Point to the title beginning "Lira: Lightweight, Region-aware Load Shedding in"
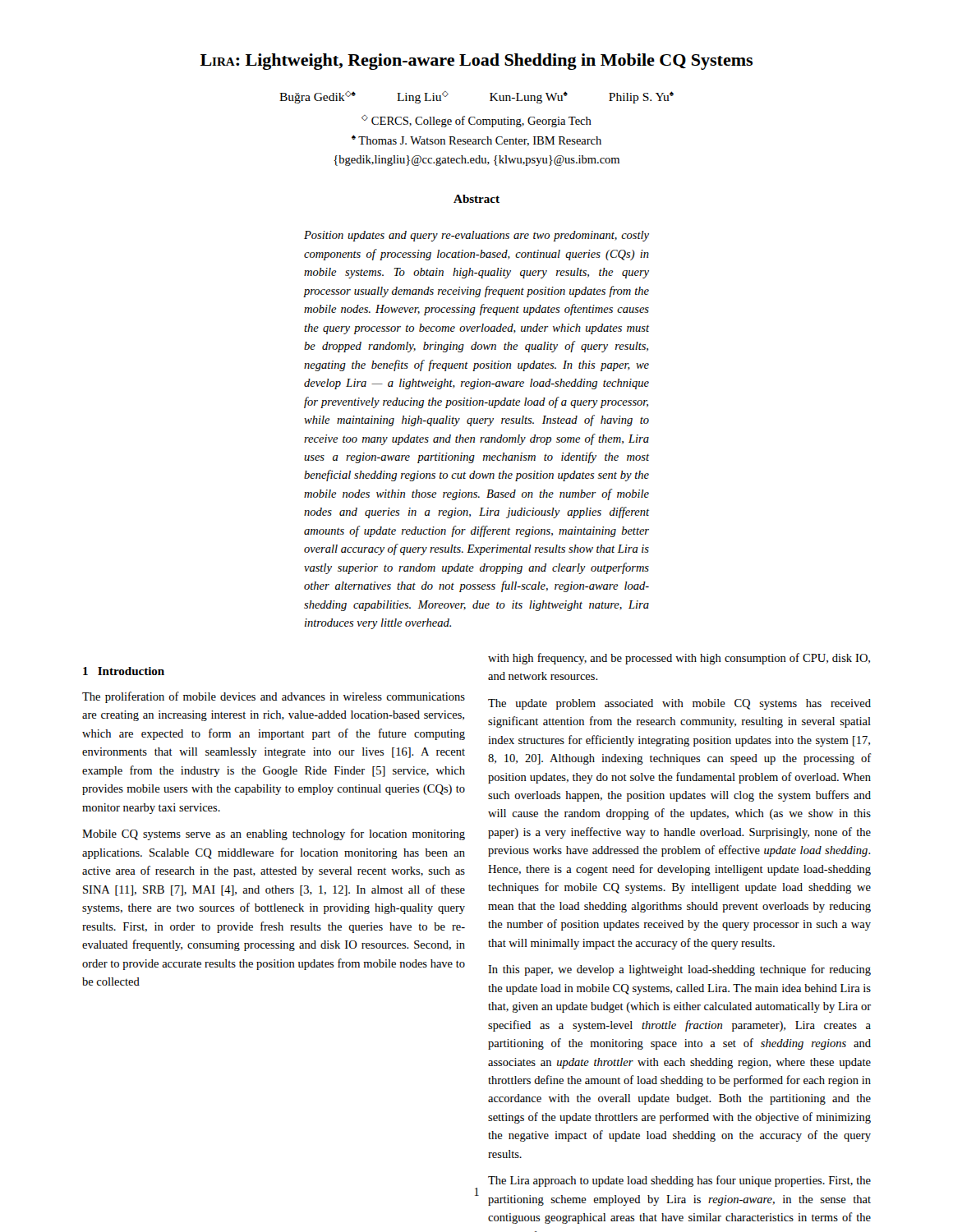This screenshot has height=1232, width=953. pos(476,60)
